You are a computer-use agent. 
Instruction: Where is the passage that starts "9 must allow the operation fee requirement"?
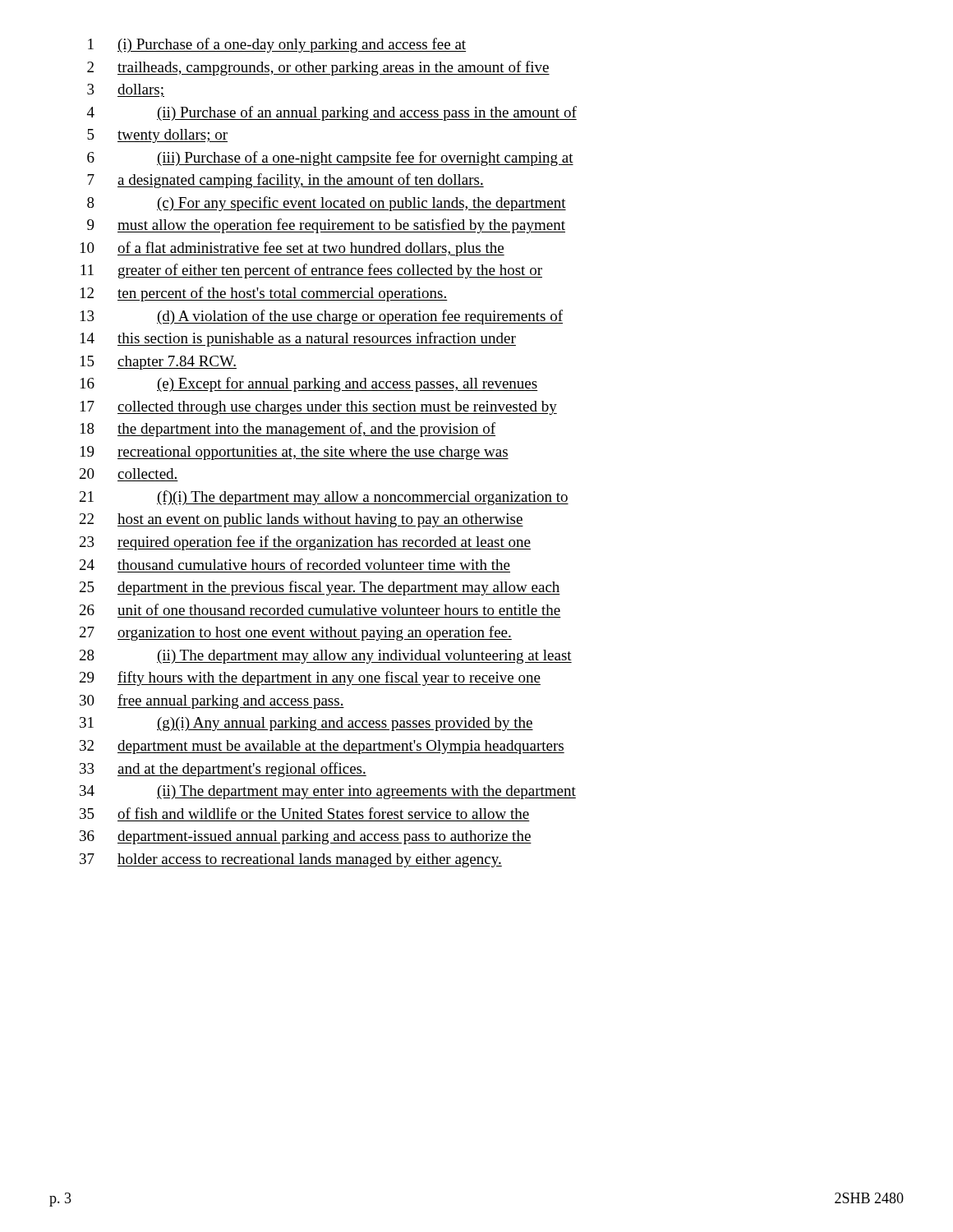coord(476,225)
